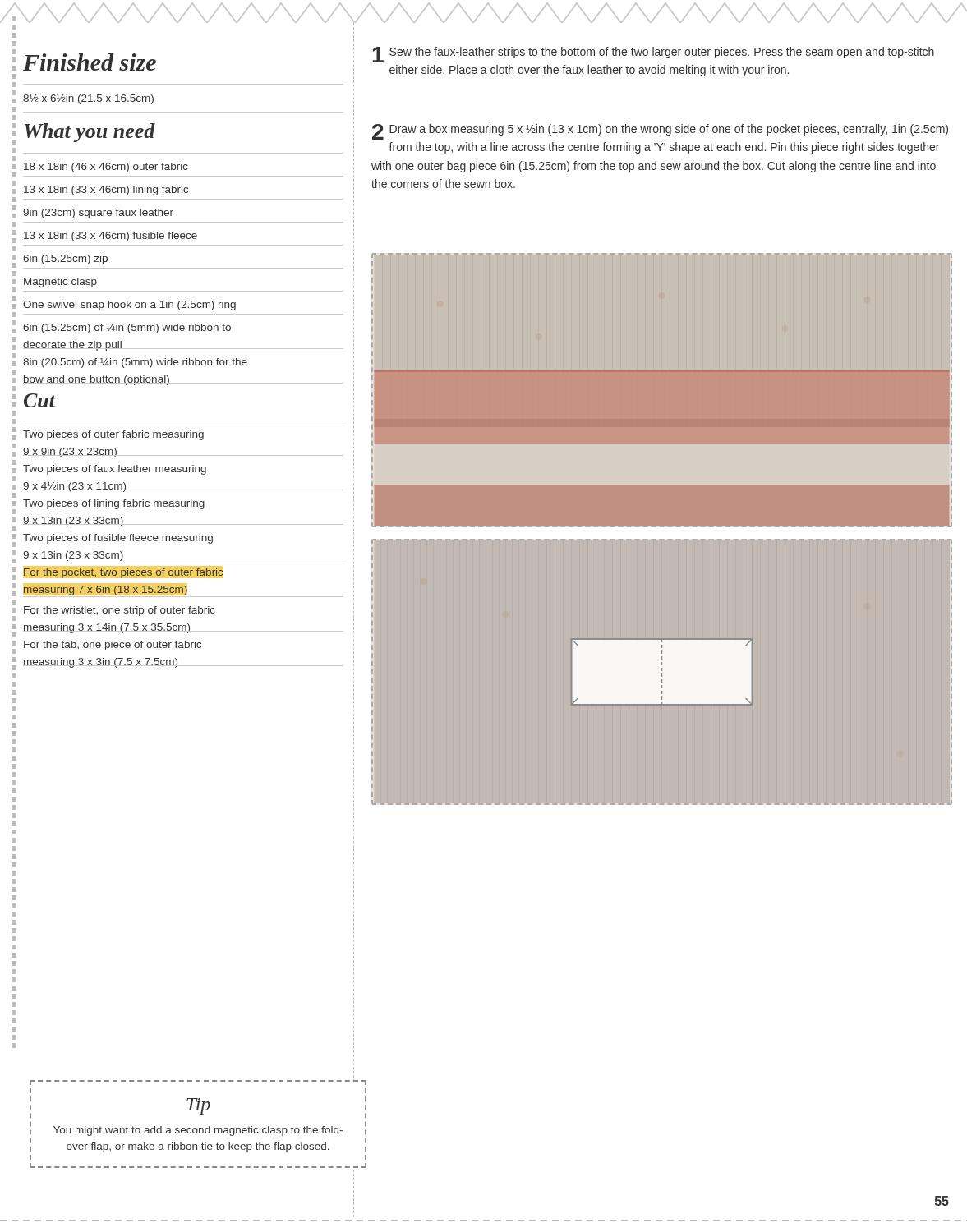
Task: Find "Magnetic clasp" on this page
Action: pyautogui.click(x=183, y=282)
